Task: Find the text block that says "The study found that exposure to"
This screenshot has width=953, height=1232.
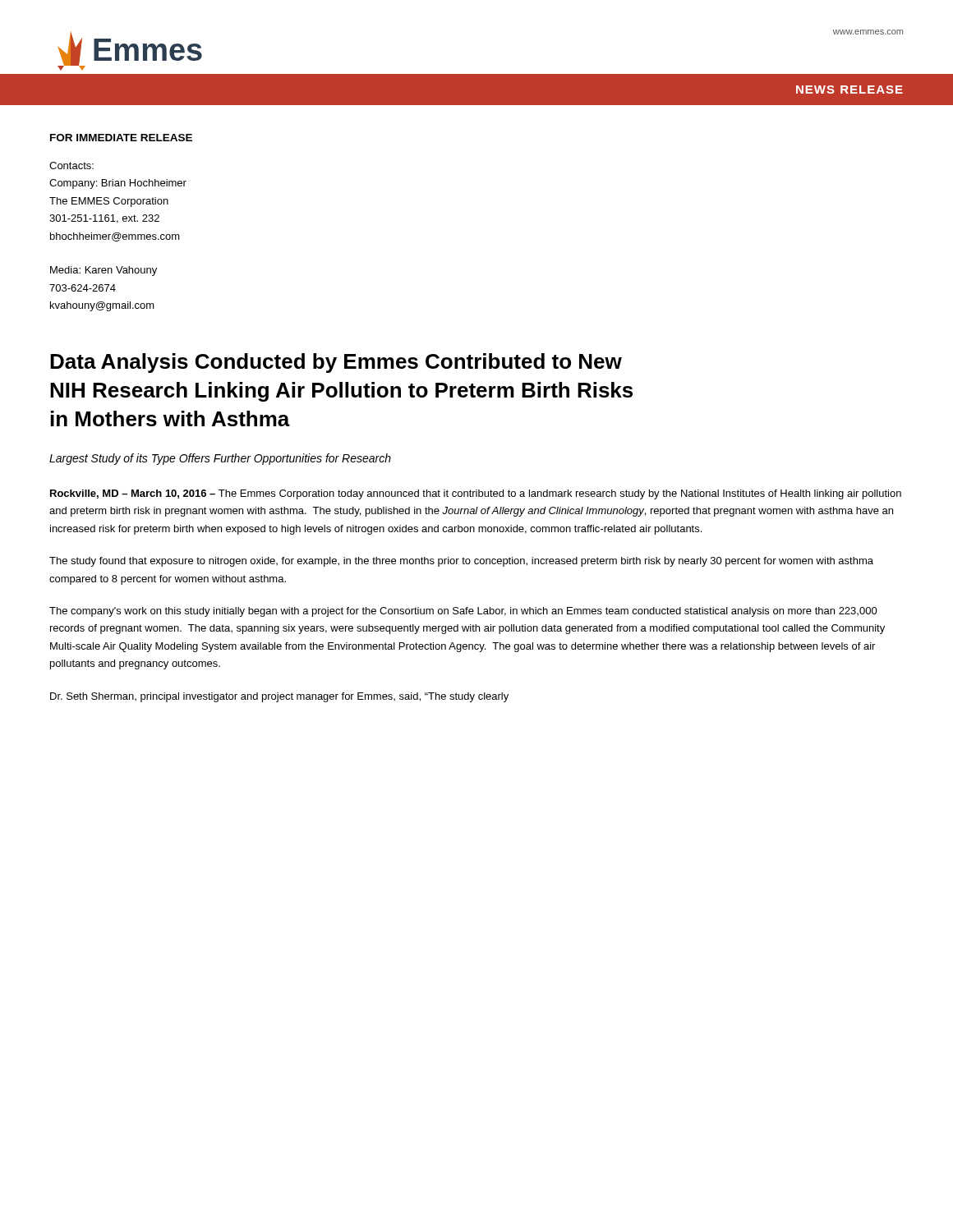Action: pos(461,569)
